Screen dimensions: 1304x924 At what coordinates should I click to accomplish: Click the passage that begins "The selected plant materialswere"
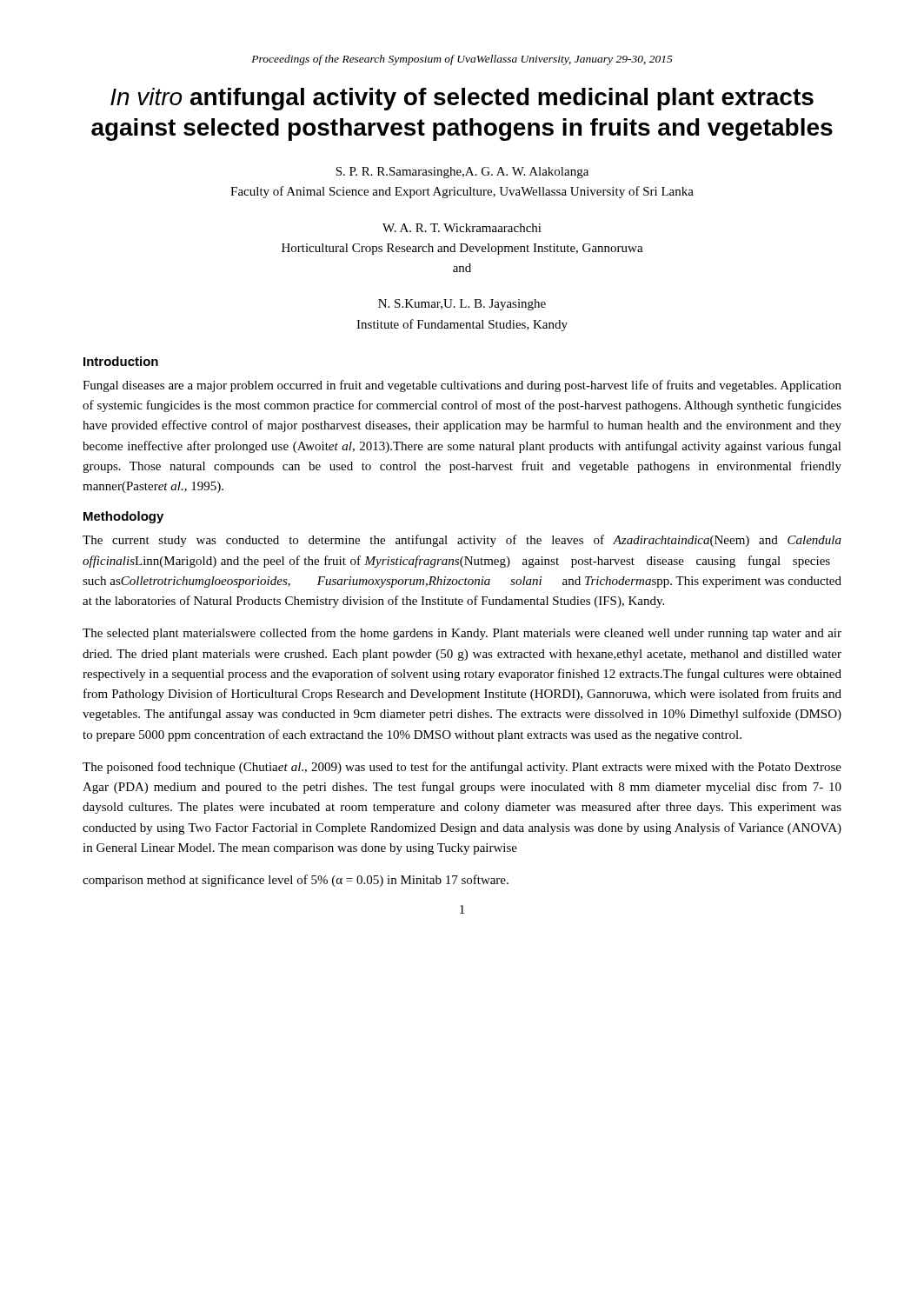pos(462,684)
